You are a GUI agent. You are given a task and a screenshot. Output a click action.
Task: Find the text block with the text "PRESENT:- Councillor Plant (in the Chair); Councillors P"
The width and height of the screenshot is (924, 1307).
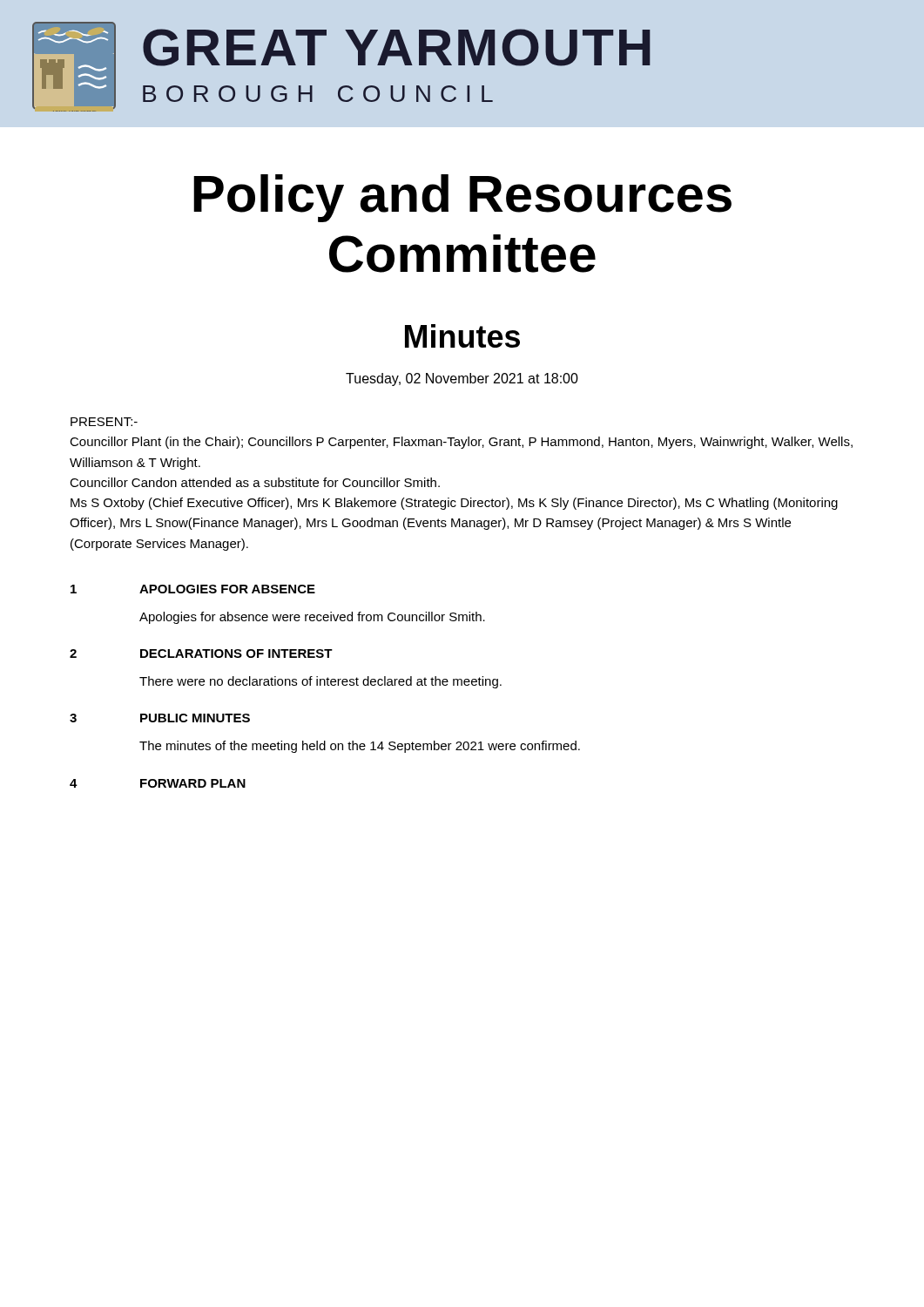104,422
